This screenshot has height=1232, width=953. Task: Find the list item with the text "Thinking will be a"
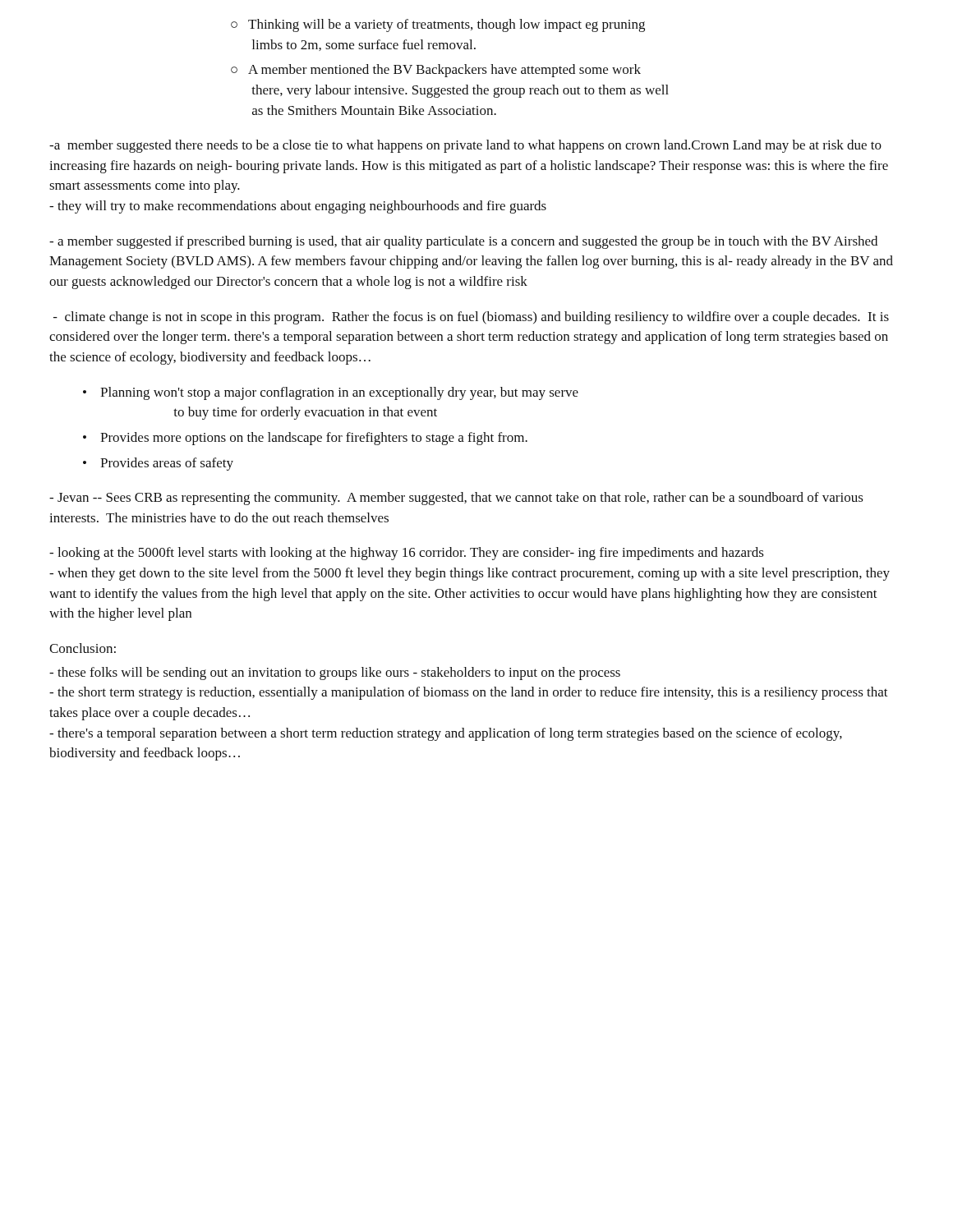(x=447, y=34)
